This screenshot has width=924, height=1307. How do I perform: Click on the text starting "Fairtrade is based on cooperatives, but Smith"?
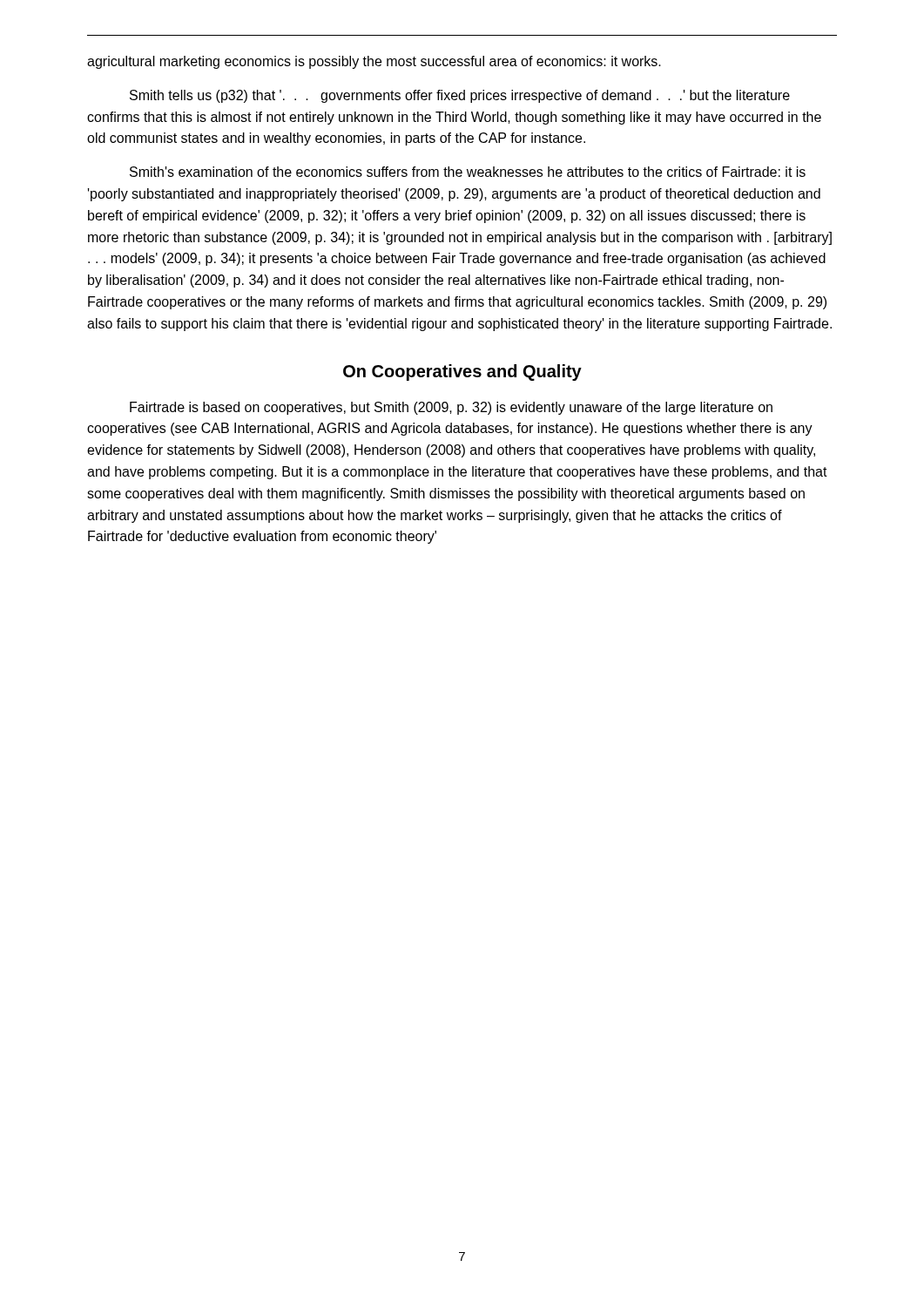[x=457, y=472]
